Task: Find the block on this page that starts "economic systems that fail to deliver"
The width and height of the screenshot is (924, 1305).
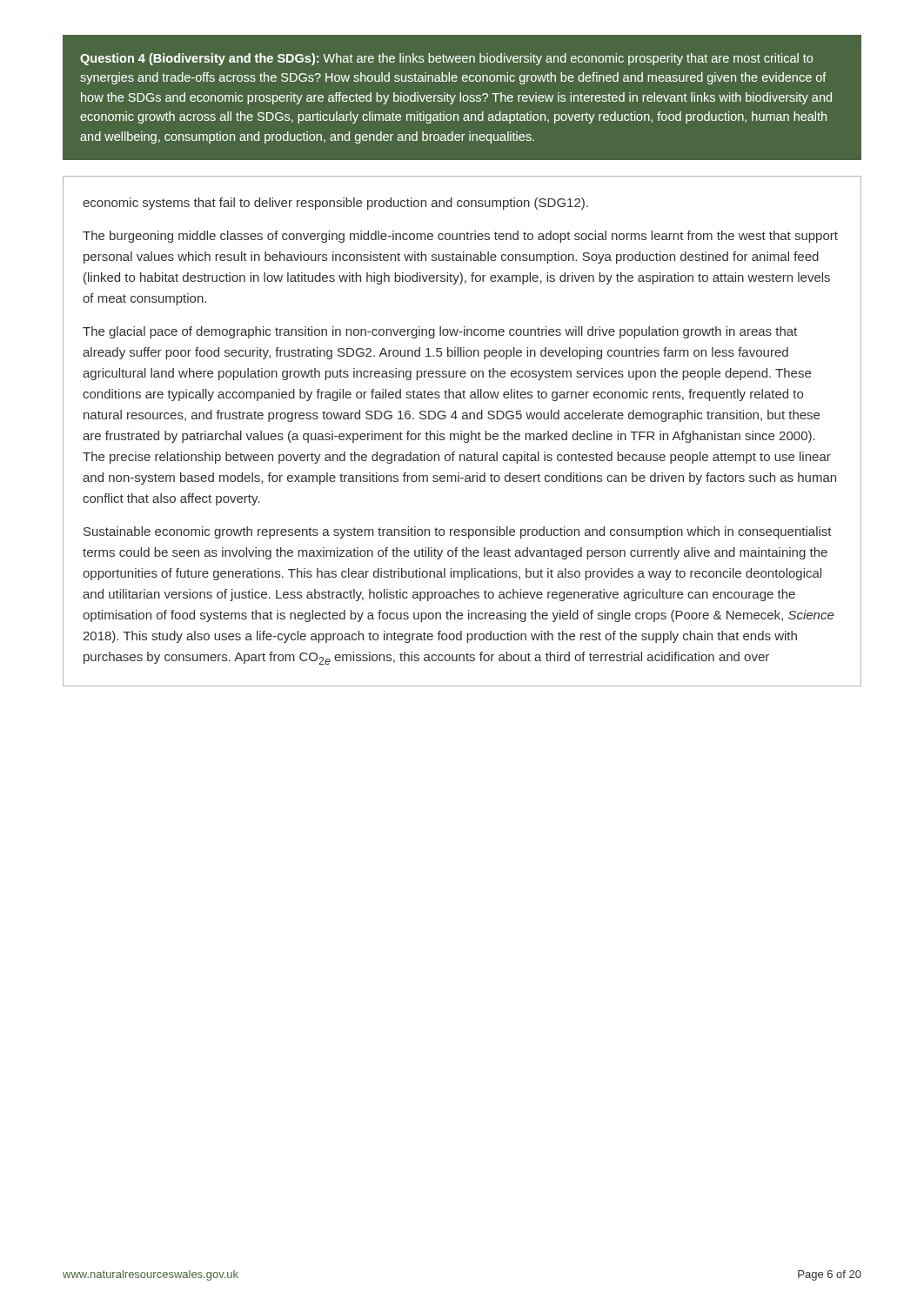Action: [462, 431]
